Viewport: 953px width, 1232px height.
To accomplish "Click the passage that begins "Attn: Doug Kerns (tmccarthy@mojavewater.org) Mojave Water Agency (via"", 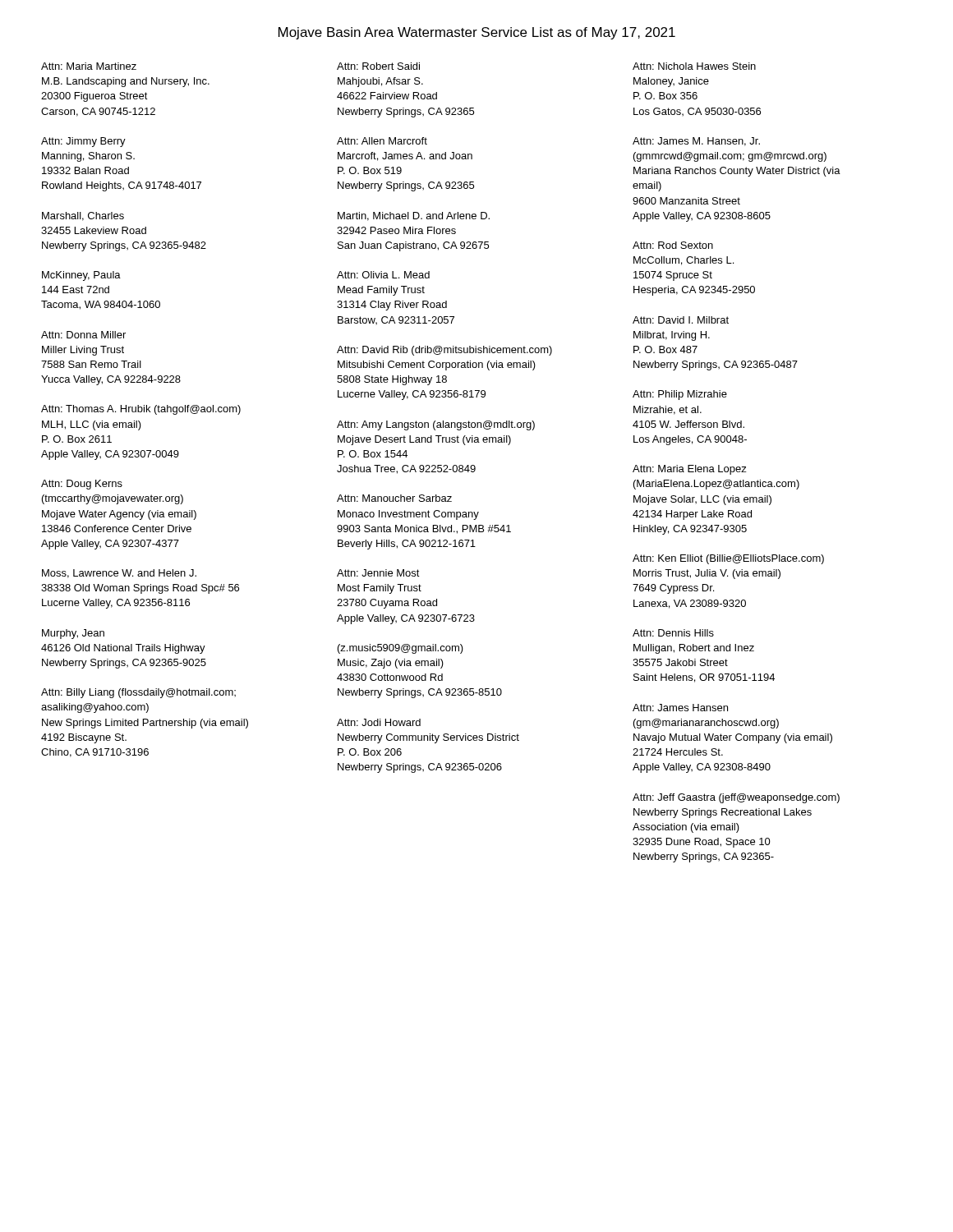I will [x=181, y=514].
